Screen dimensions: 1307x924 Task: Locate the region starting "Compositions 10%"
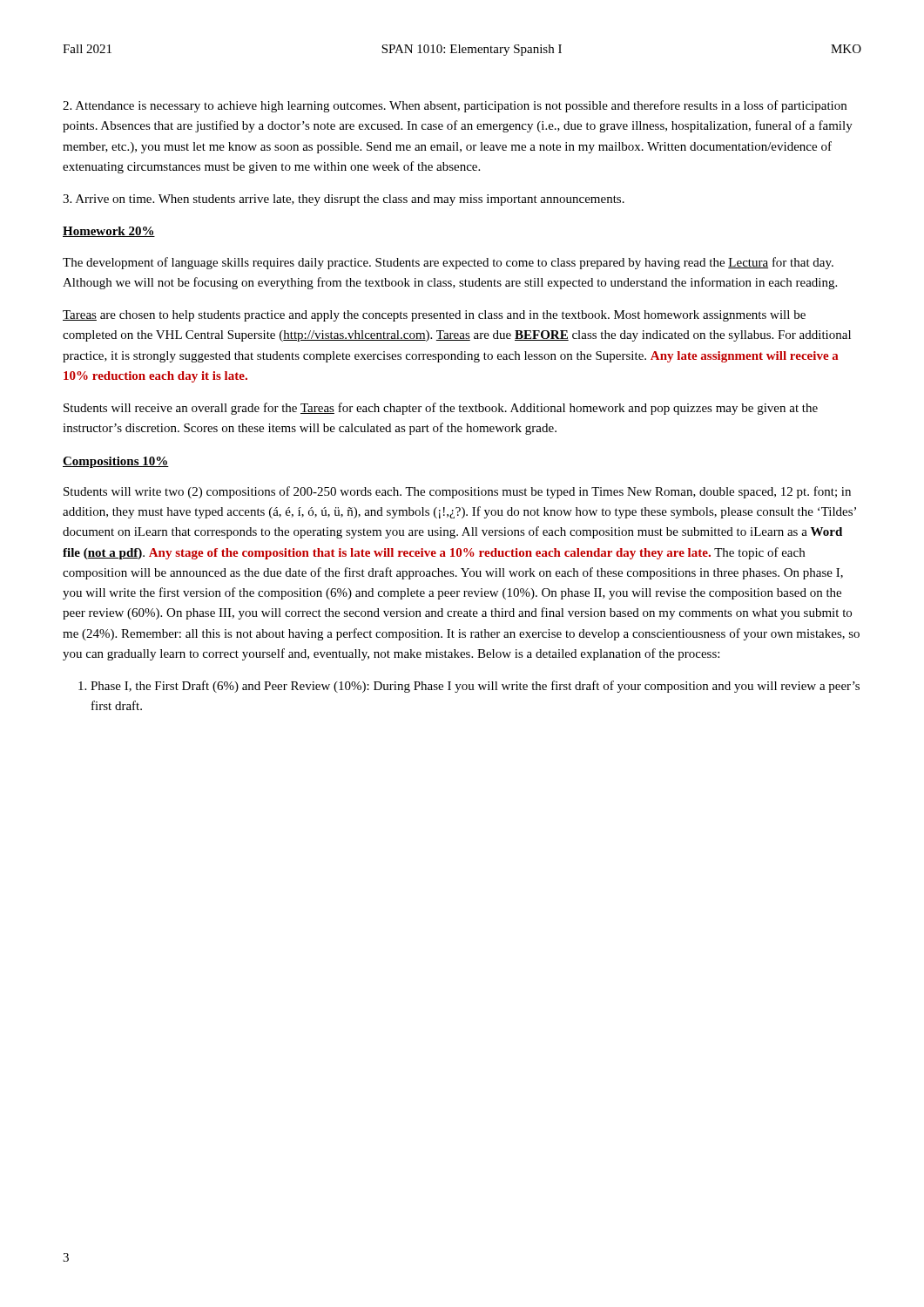[x=116, y=462]
